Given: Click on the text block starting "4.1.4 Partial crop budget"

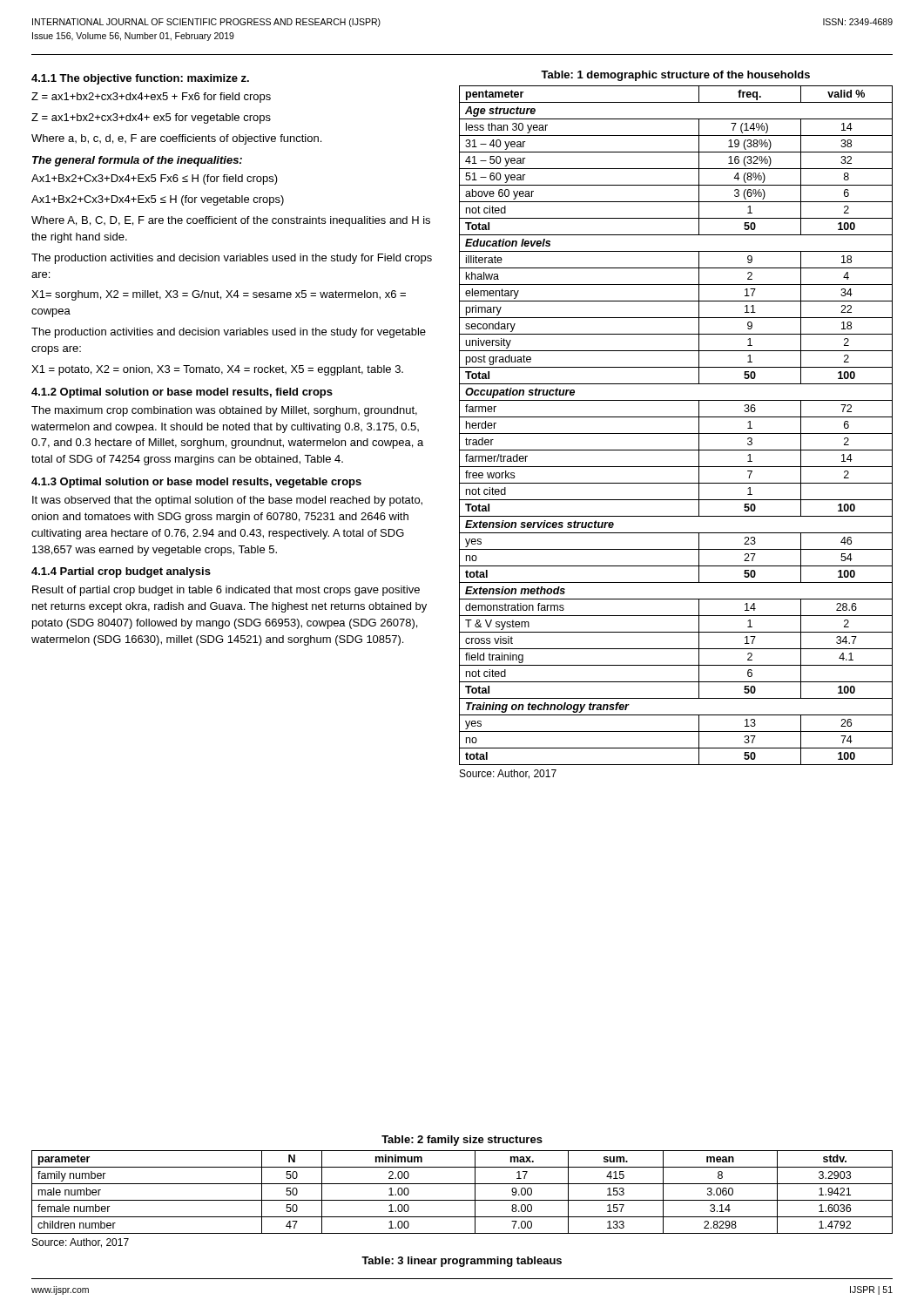Looking at the screenshot, I should [x=121, y=572].
